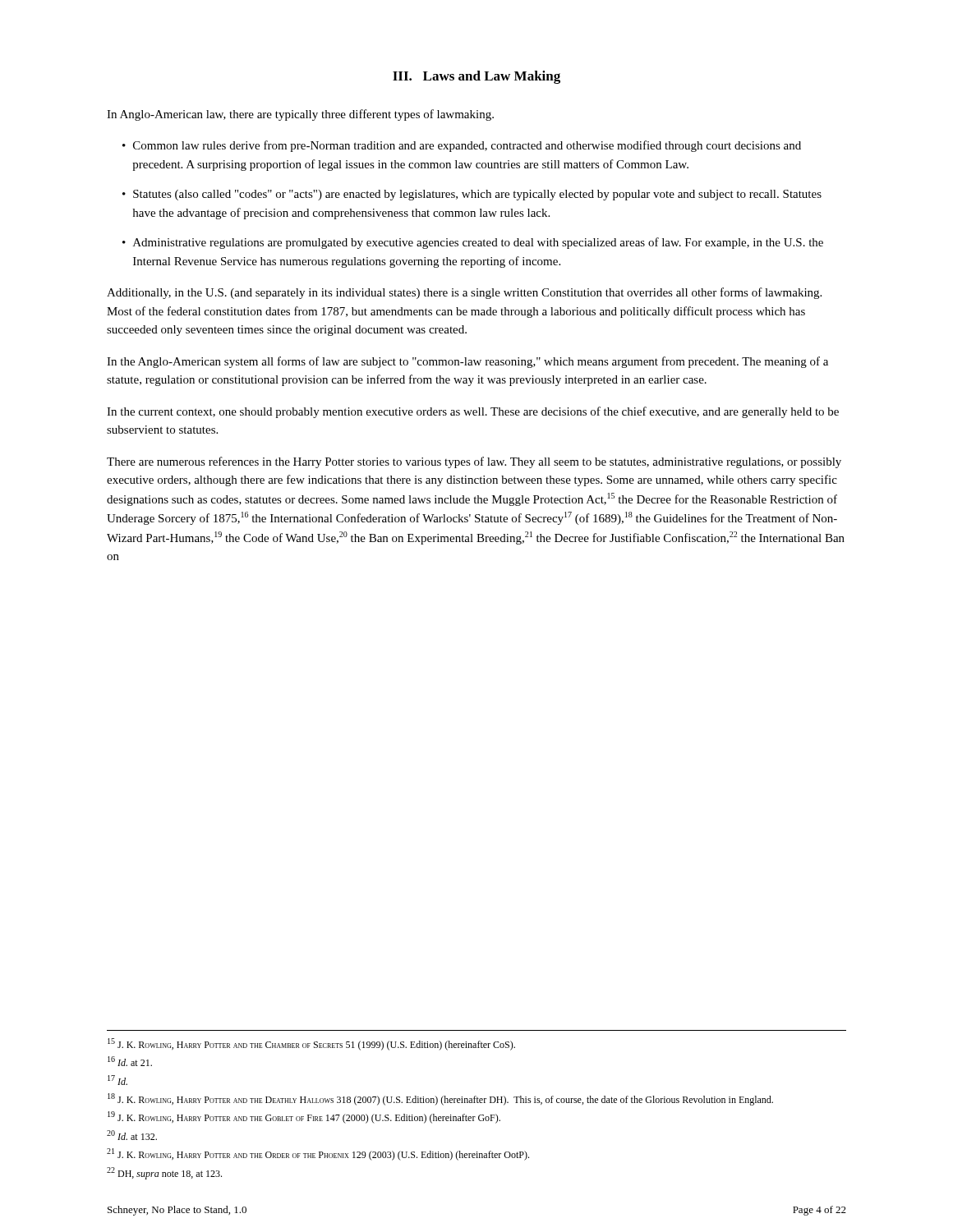Locate the element starting "• Statutes (also called "codes" or "acts")"
Screen dimensions: 1232x953
pos(484,203)
